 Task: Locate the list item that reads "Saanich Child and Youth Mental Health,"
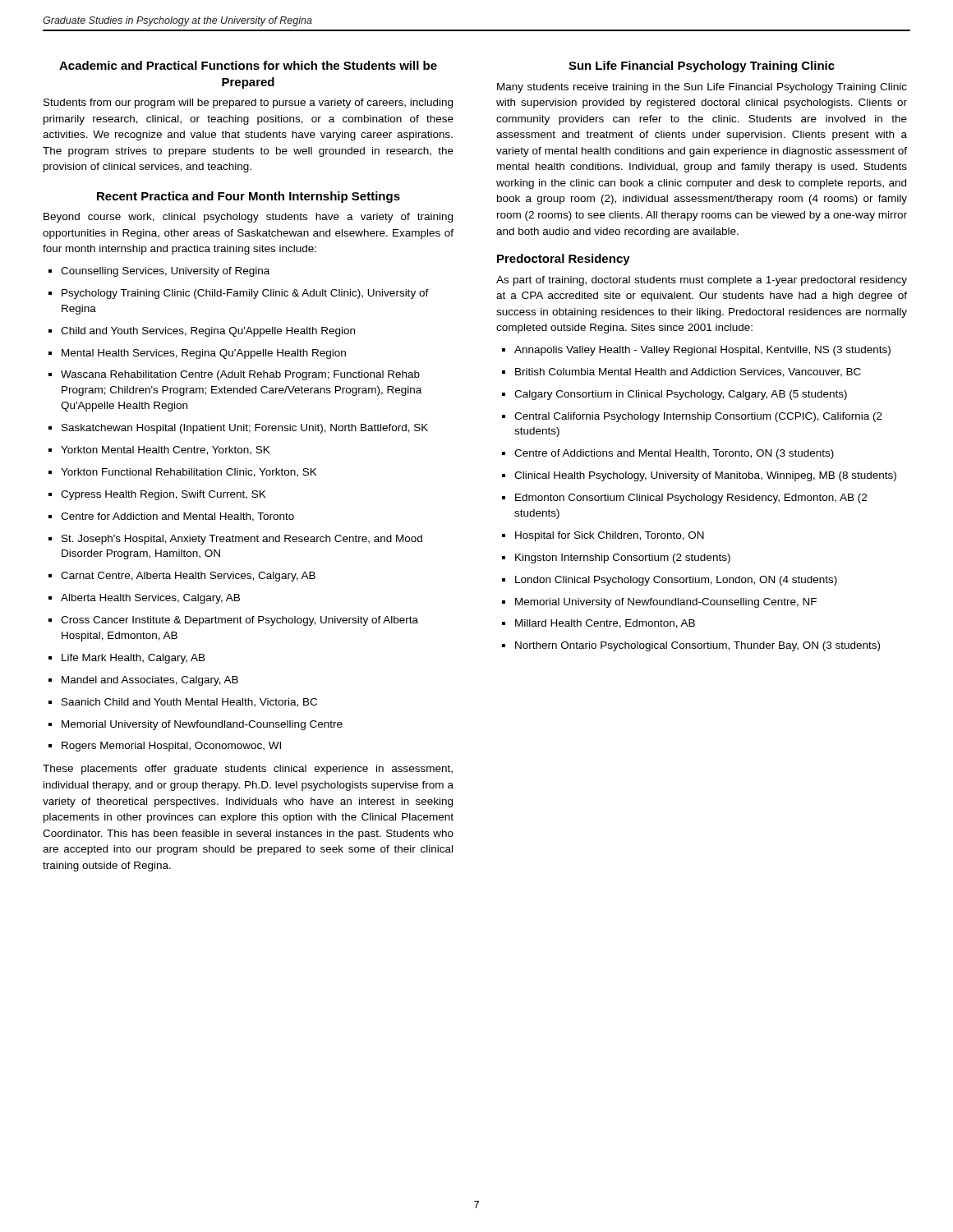[248, 702]
